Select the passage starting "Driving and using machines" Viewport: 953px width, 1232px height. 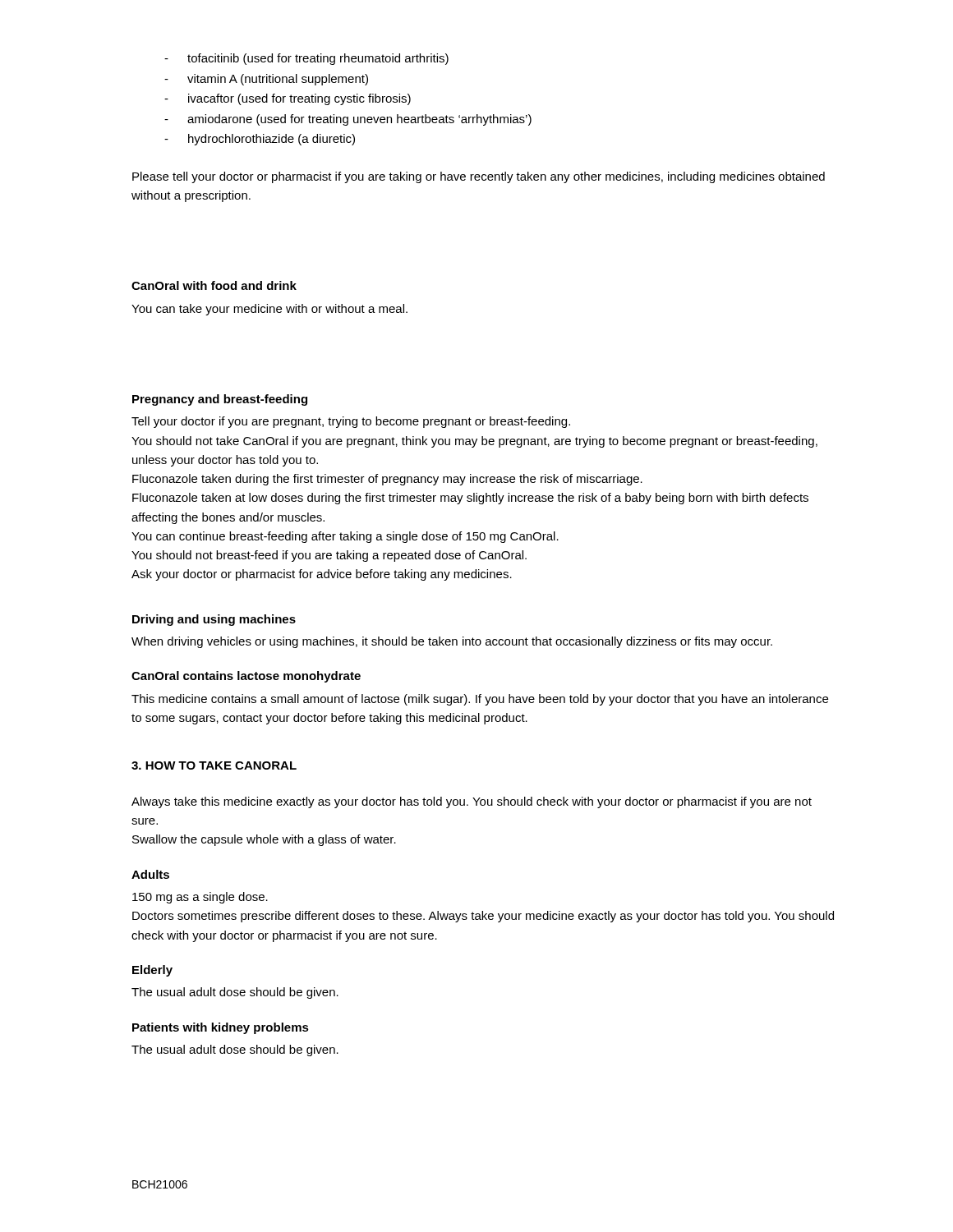pos(214,618)
